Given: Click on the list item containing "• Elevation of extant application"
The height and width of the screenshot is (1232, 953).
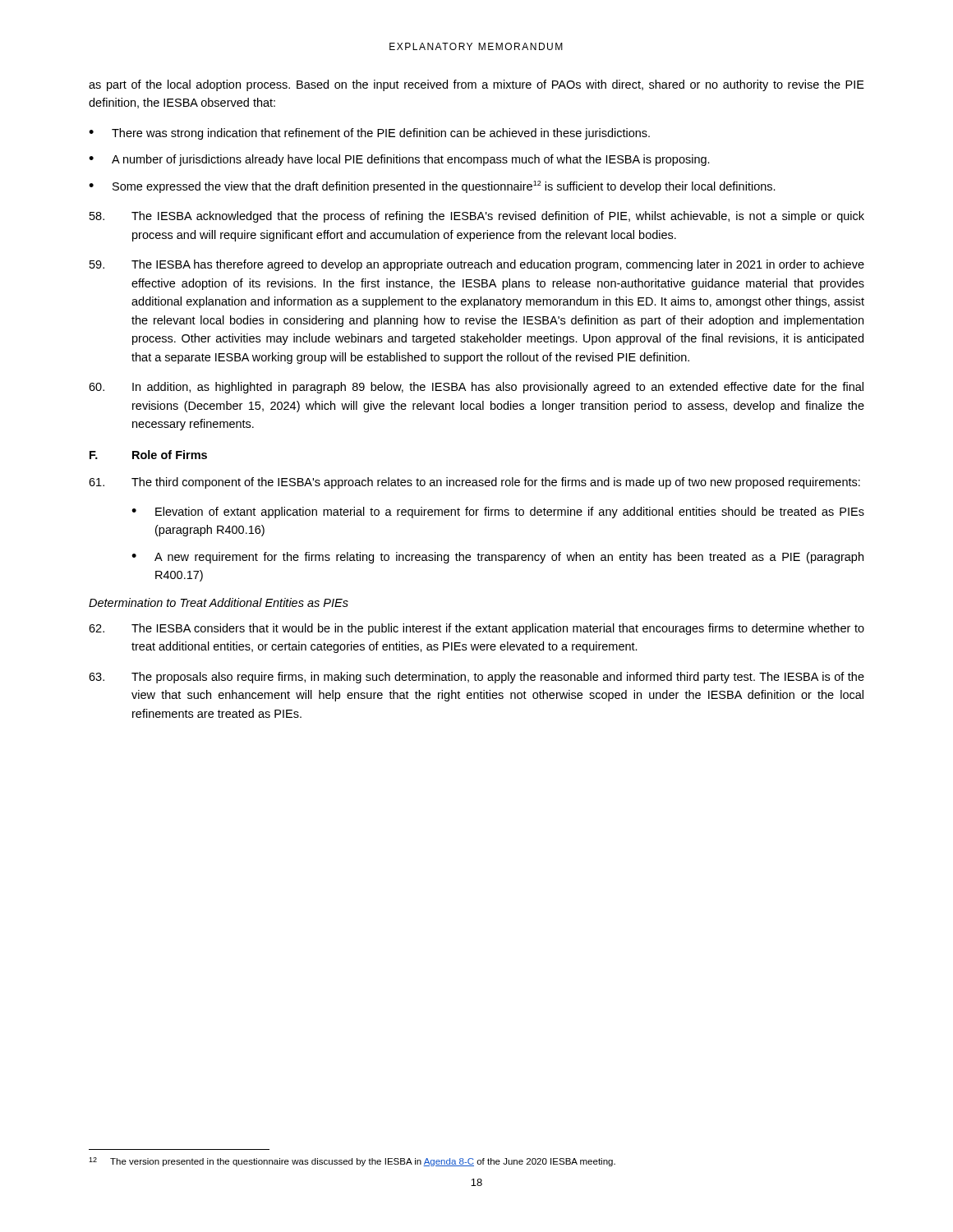Looking at the screenshot, I should [x=498, y=521].
